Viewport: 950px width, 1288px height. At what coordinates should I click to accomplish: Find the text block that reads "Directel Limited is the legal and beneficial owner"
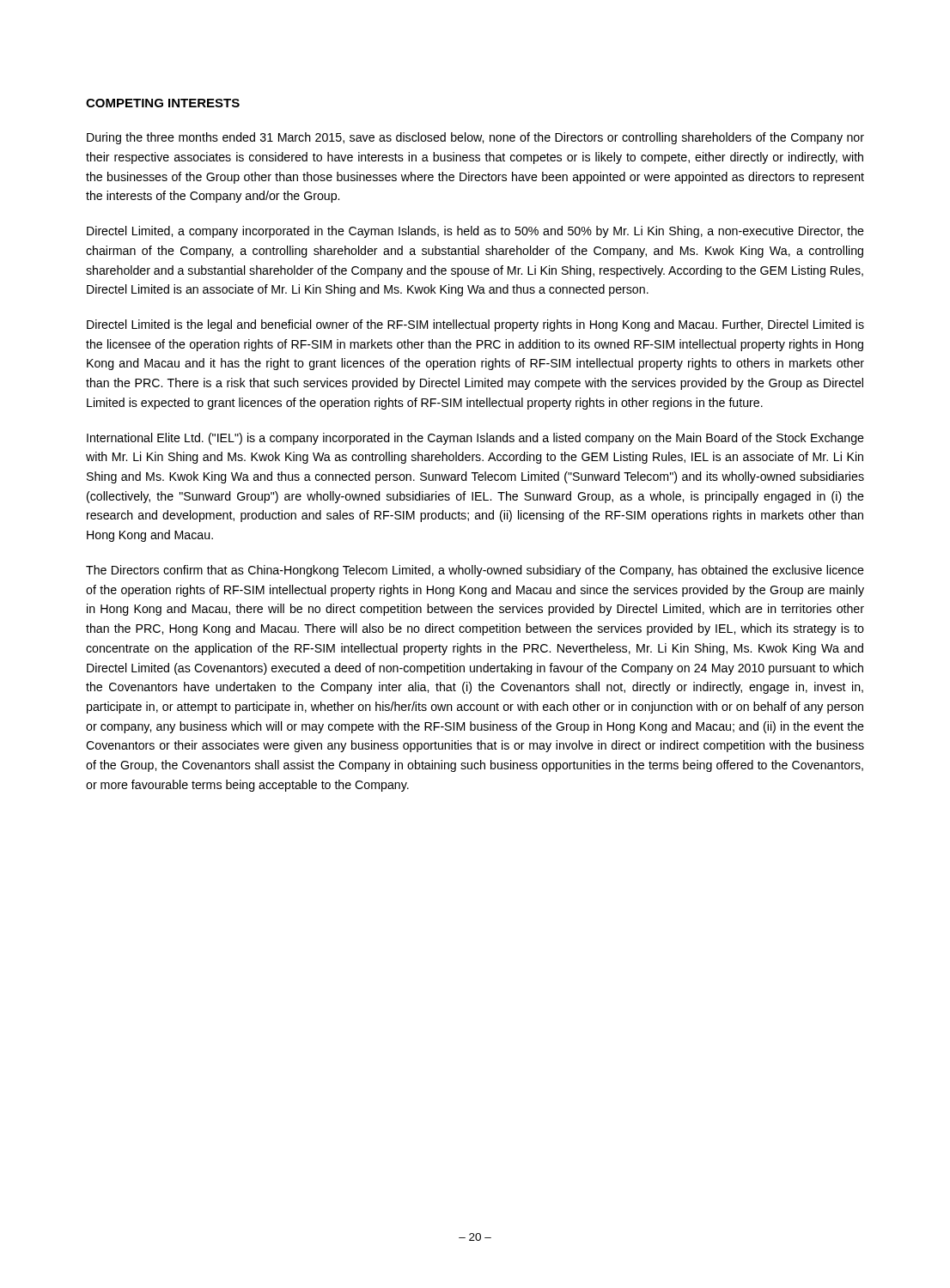(475, 364)
